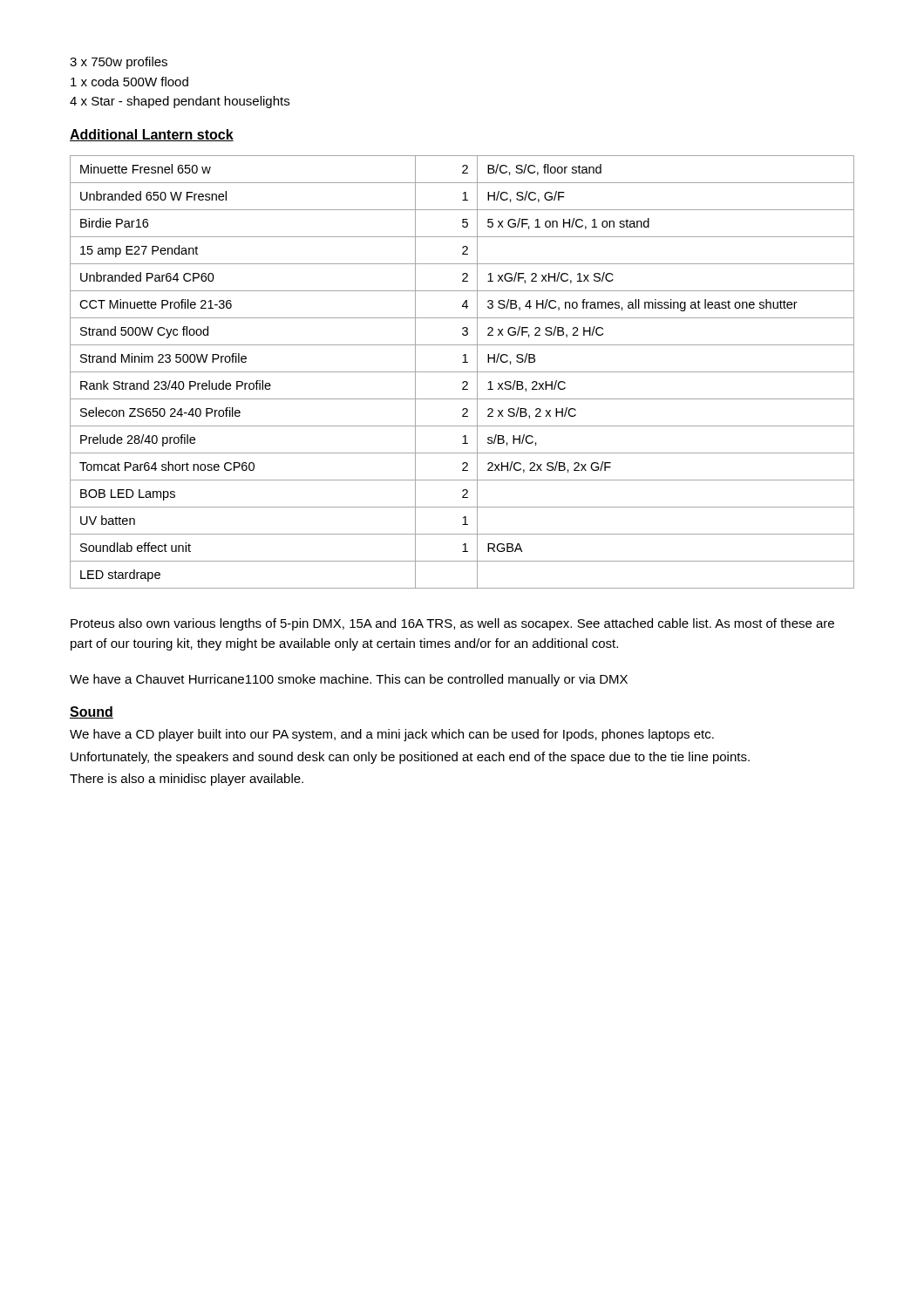This screenshot has height=1308, width=924.
Task: Select the text starting "There is also a minidisc player available."
Action: pos(187,778)
